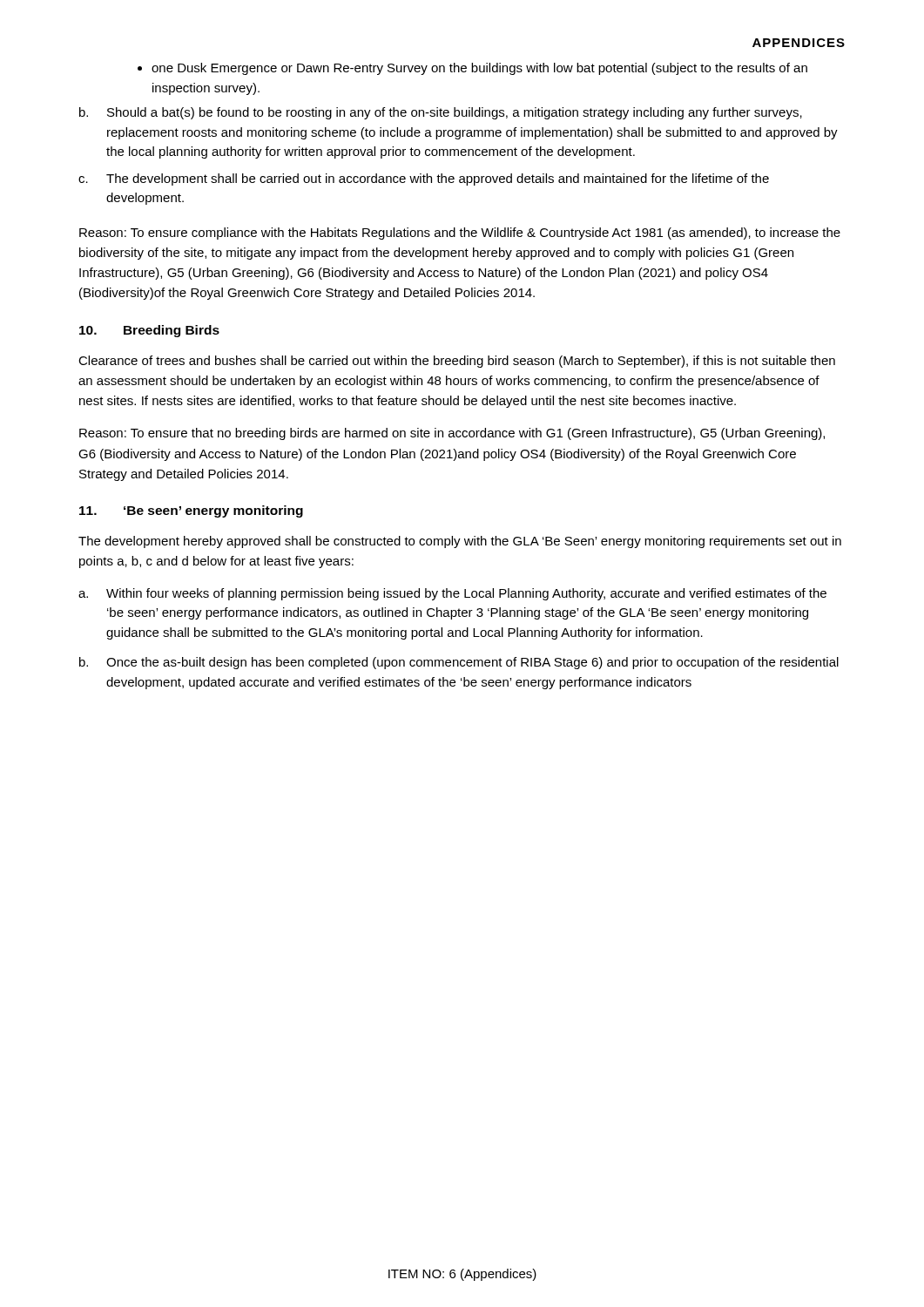The height and width of the screenshot is (1307, 924).
Task: Locate the region starting "c. The development shall be carried"
Action: tap(462, 188)
